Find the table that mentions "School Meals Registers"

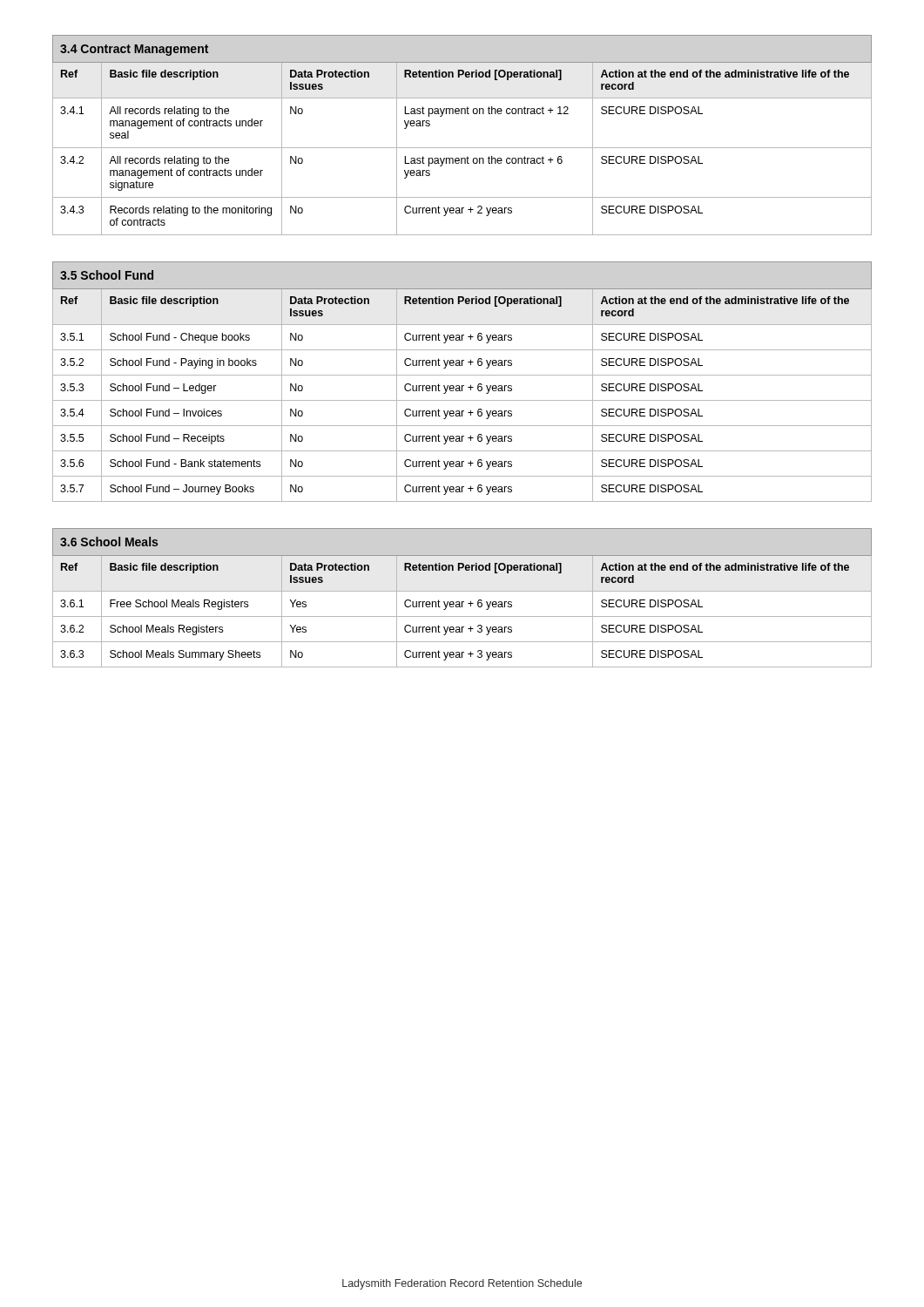pos(462,598)
